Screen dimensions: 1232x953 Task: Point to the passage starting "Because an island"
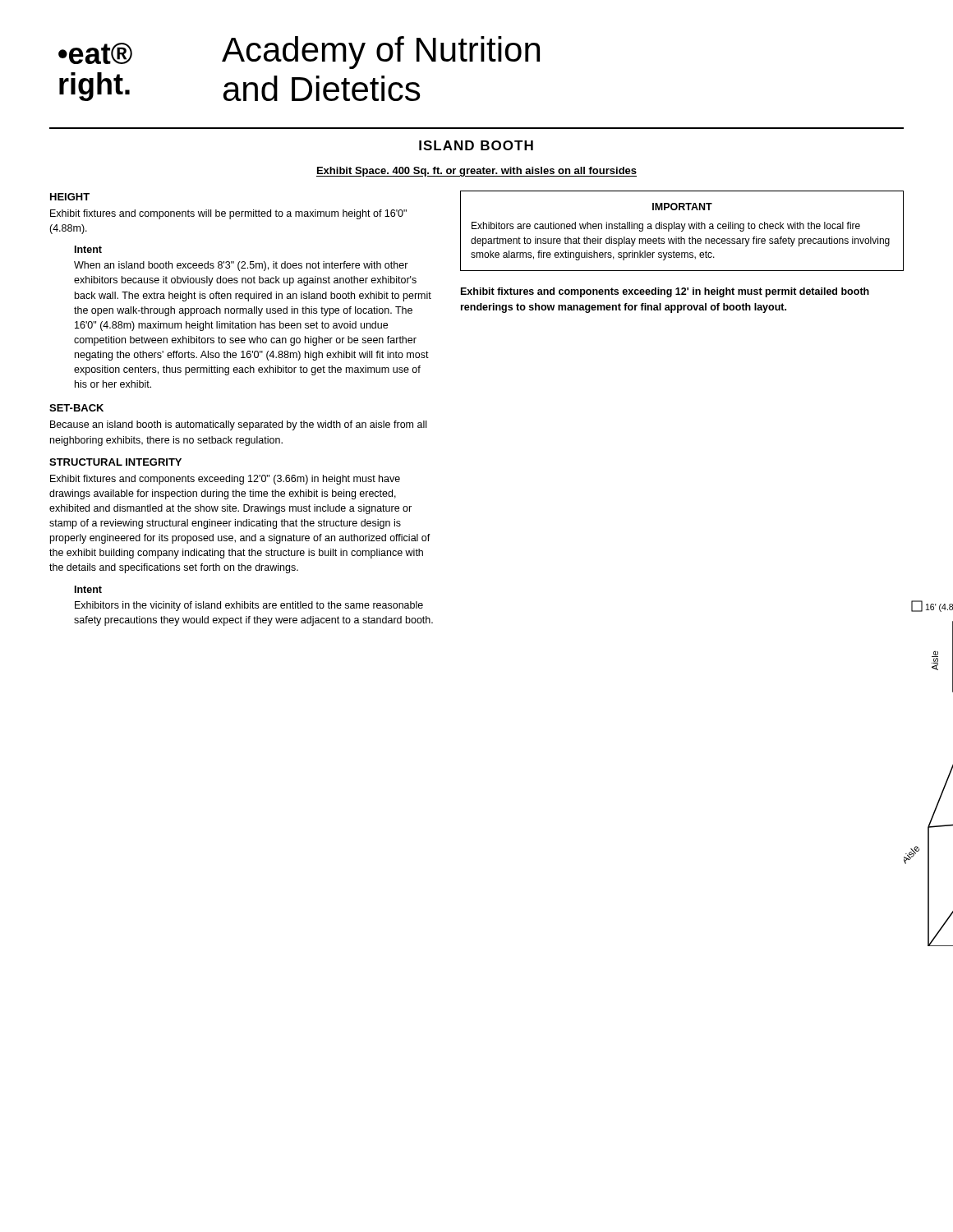coord(238,432)
